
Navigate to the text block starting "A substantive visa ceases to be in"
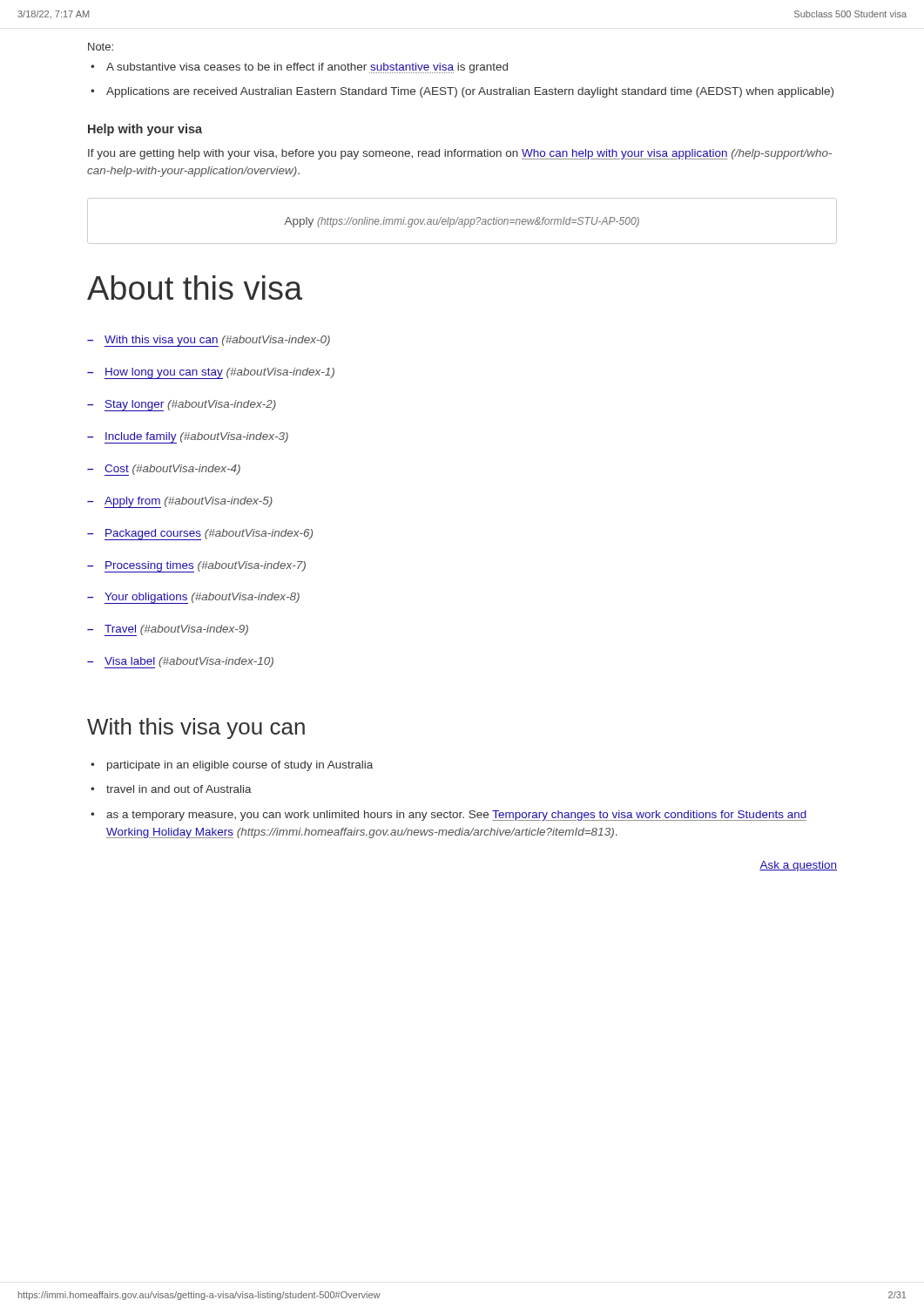click(x=307, y=67)
